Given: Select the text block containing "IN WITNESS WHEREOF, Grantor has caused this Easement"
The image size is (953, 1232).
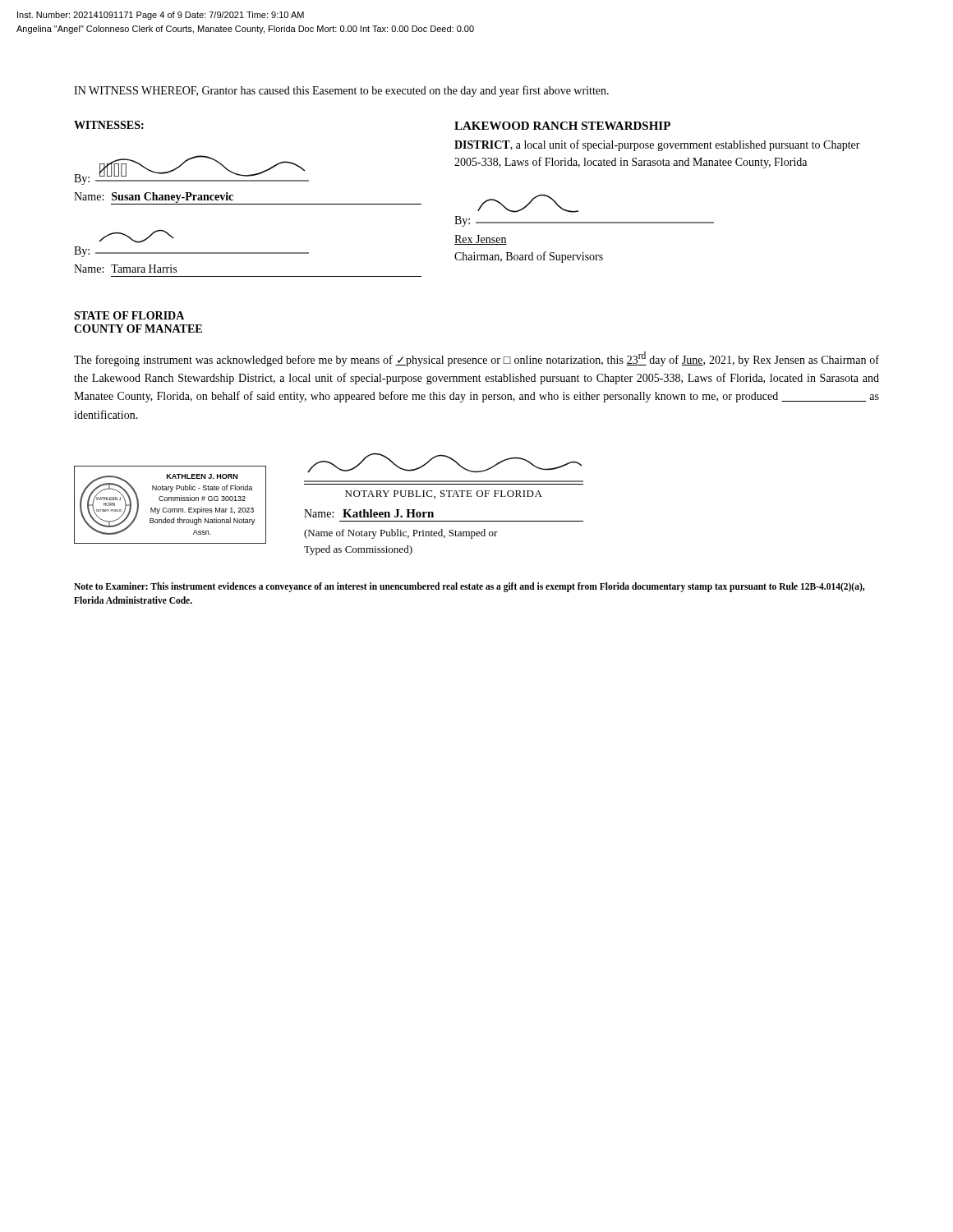Looking at the screenshot, I should [342, 91].
